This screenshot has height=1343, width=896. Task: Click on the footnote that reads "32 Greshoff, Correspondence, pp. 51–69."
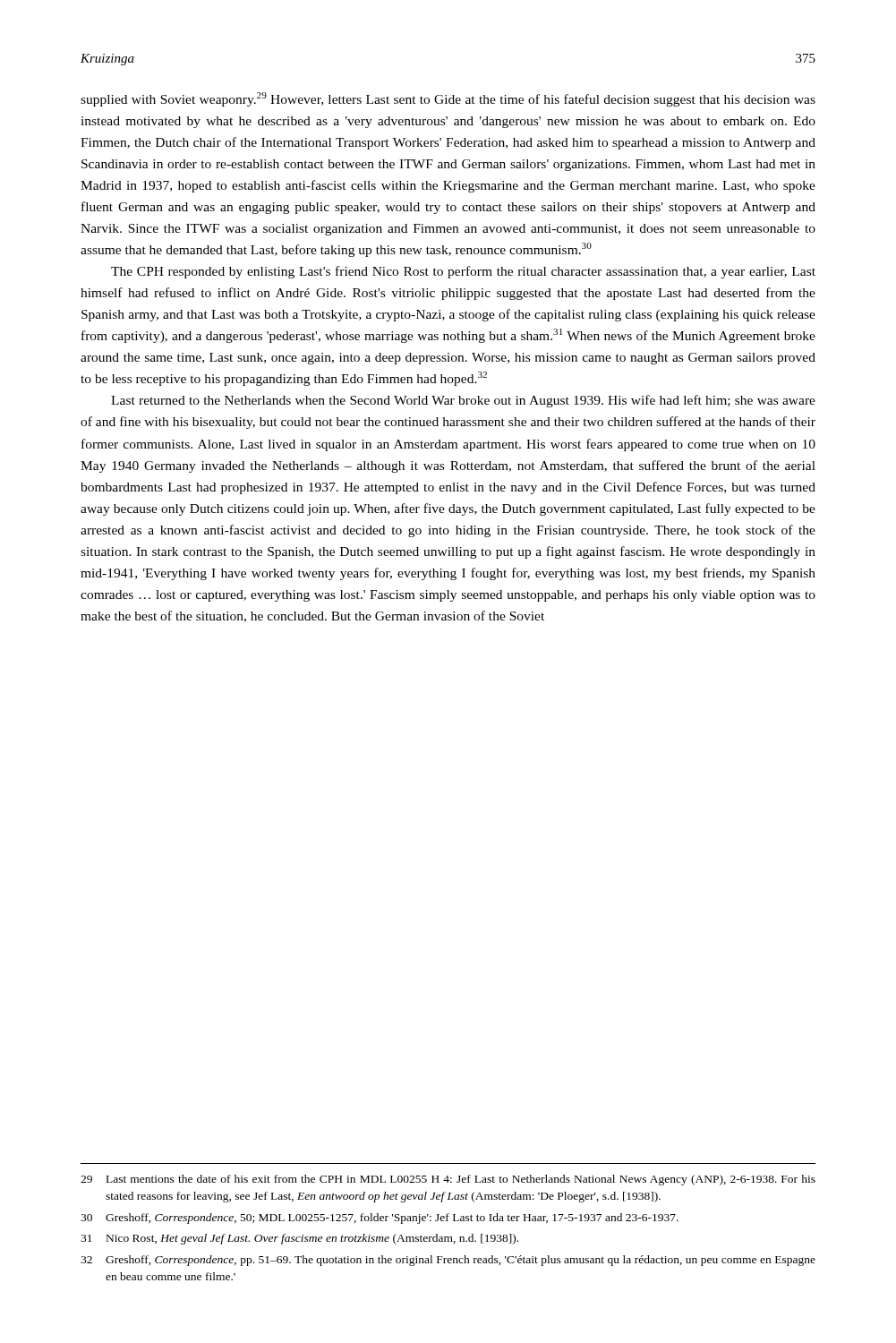tap(448, 1268)
